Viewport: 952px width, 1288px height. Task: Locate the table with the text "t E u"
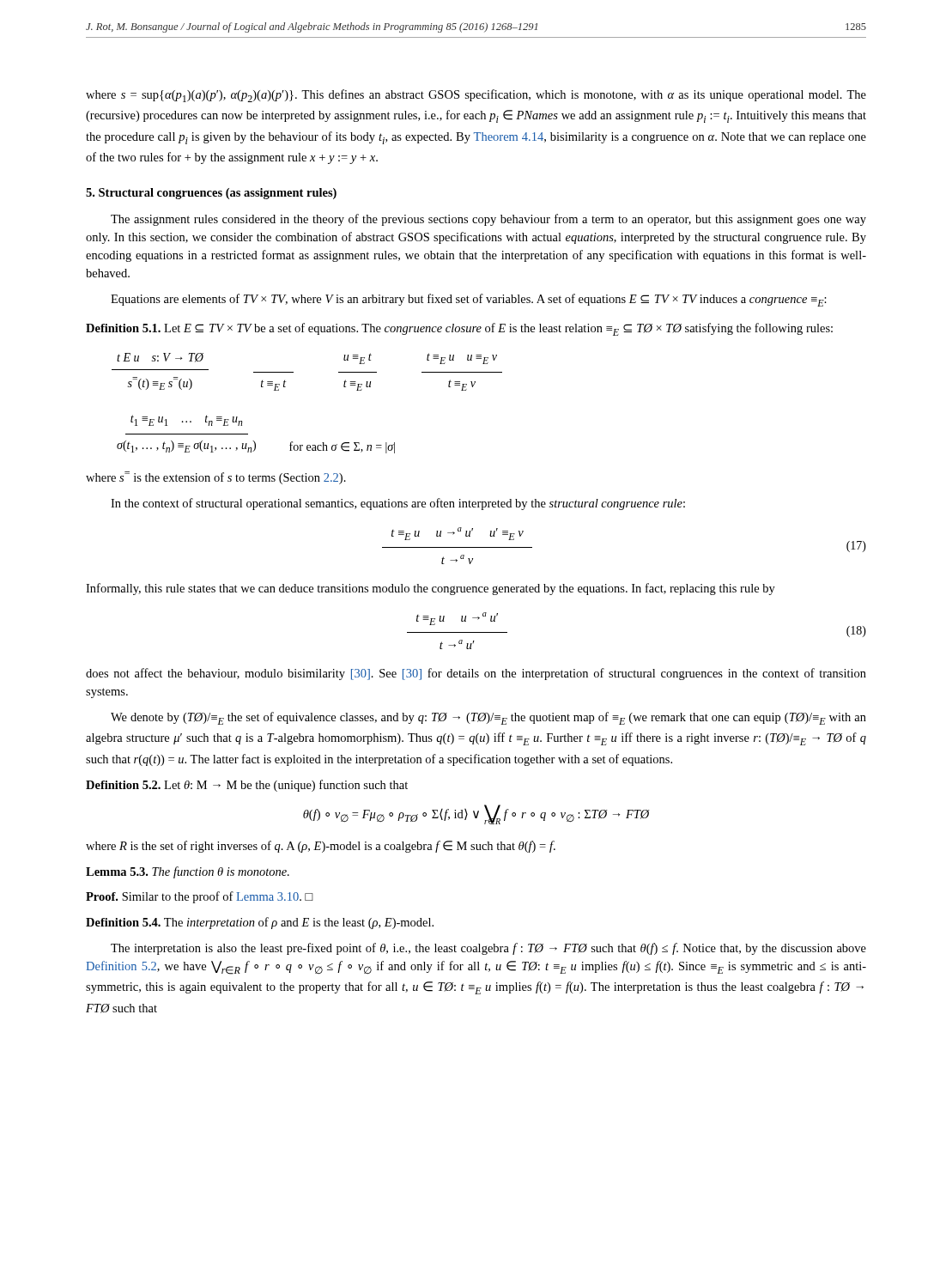point(489,403)
